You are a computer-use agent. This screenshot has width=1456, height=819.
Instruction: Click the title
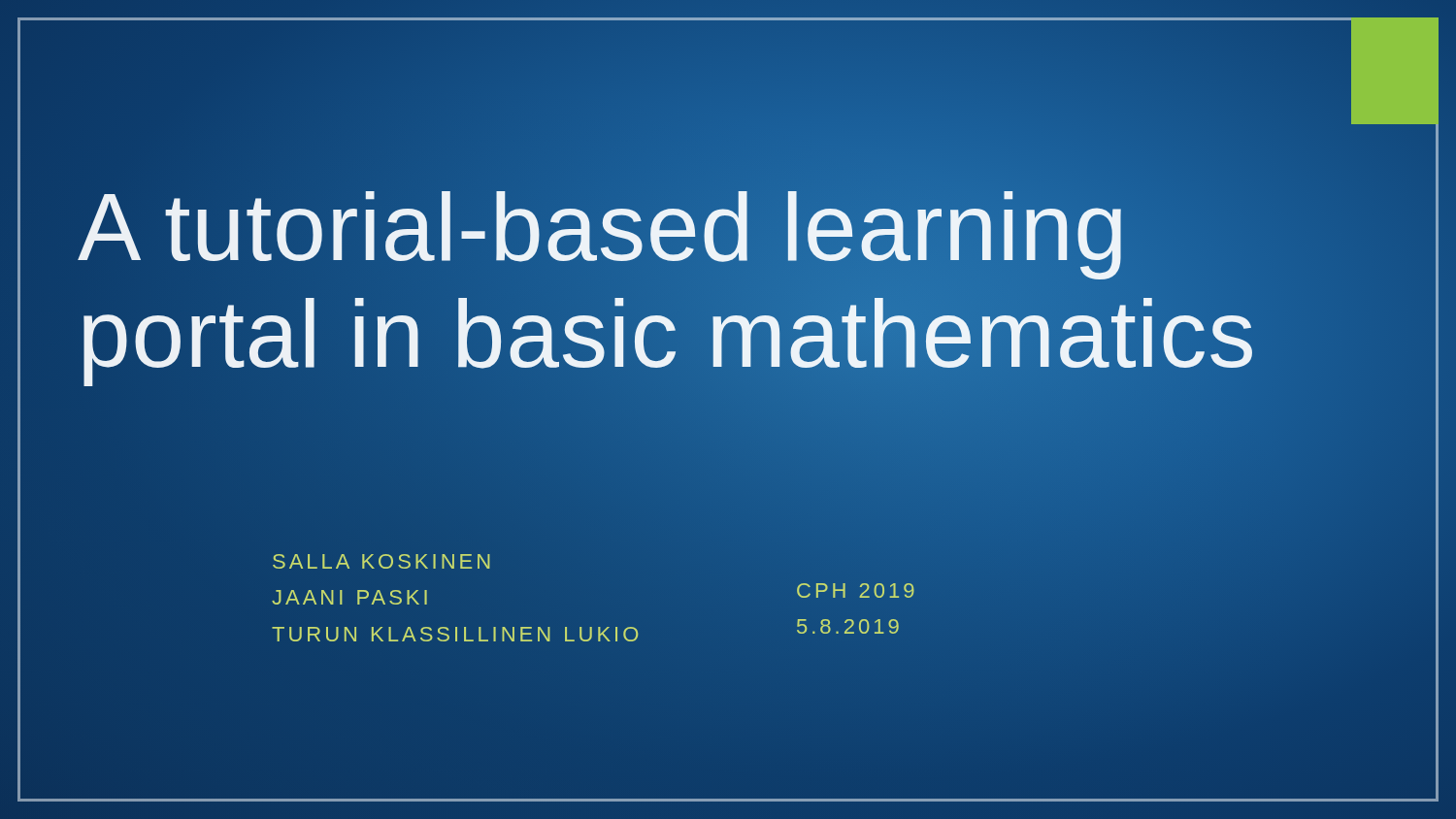pos(718,281)
